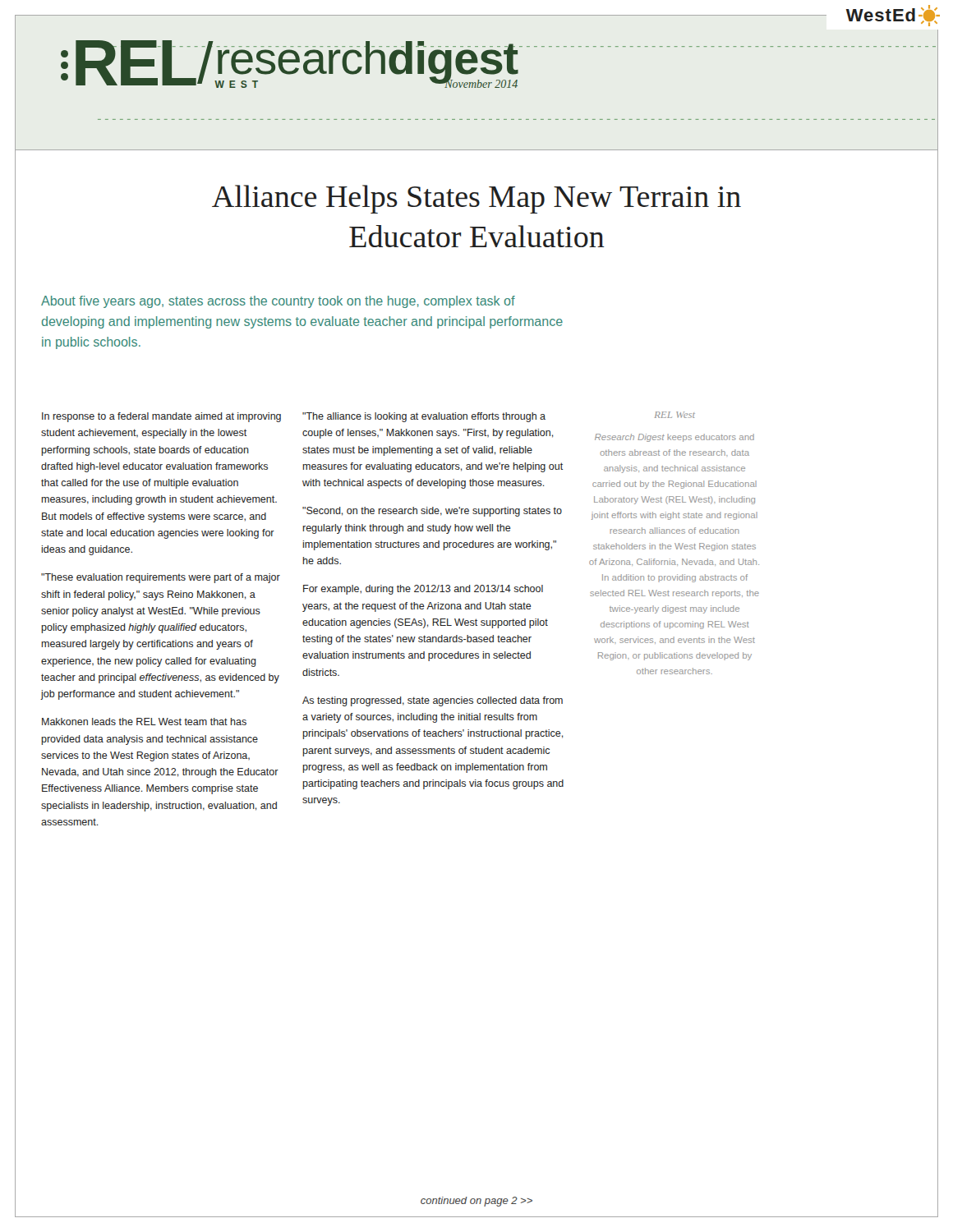The height and width of the screenshot is (1232, 953).
Task: Point to the block beginning "In response to a federal"
Action: pos(162,619)
